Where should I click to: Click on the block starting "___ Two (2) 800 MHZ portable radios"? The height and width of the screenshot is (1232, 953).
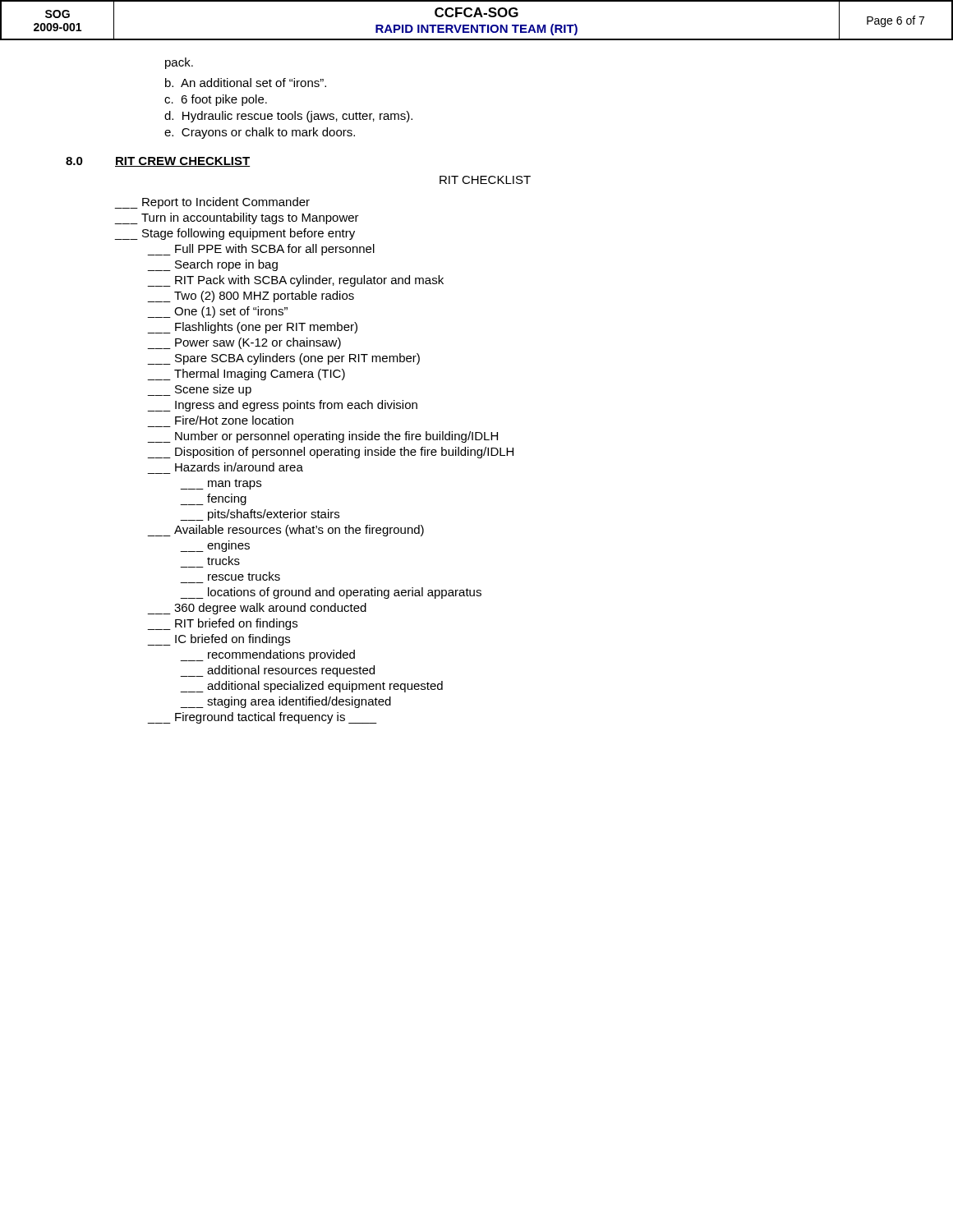click(x=251, y=297)
